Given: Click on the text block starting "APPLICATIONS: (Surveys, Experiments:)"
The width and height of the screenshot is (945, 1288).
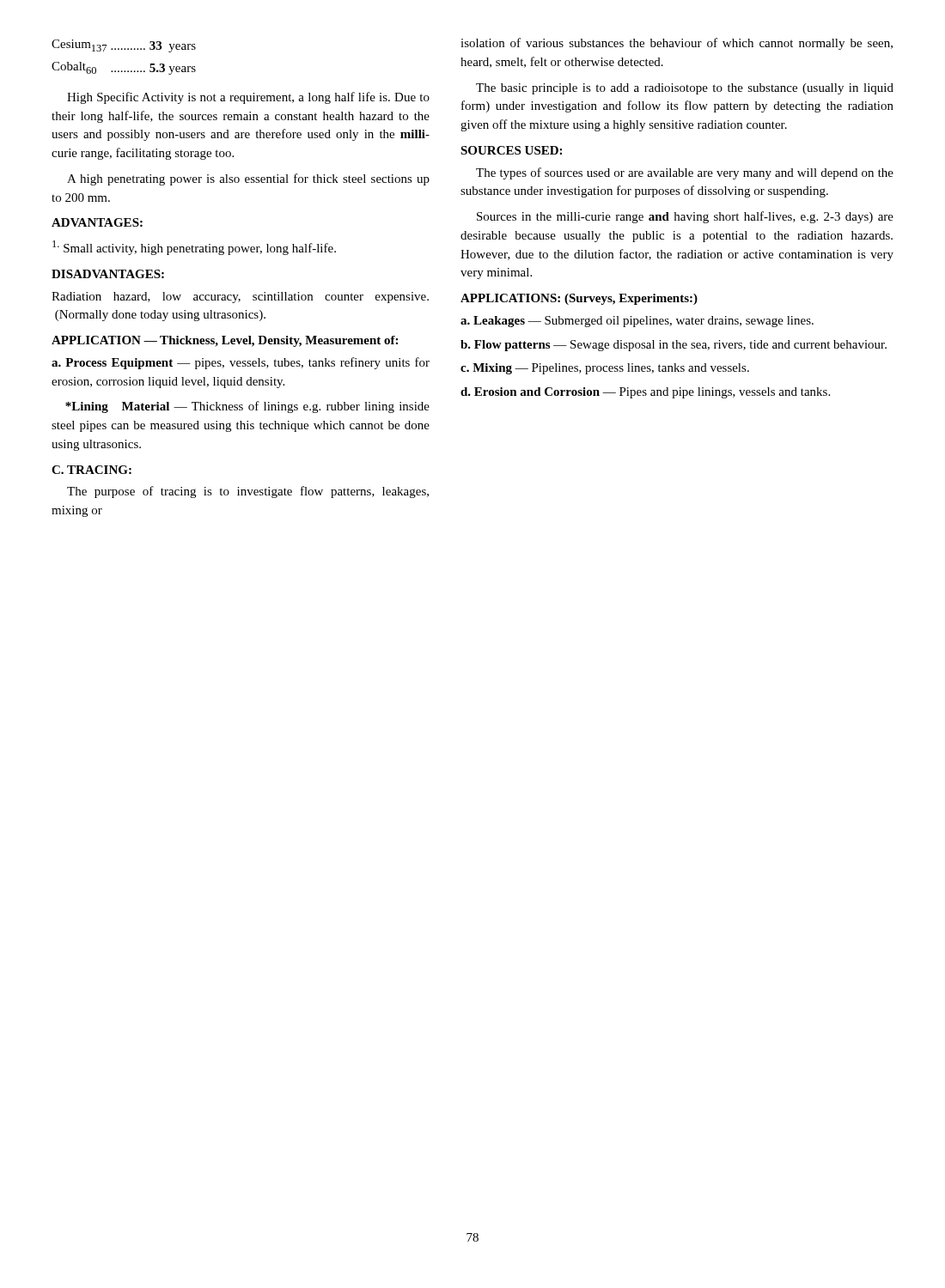Looking at the screenshot, I should [x=579, y=299].
